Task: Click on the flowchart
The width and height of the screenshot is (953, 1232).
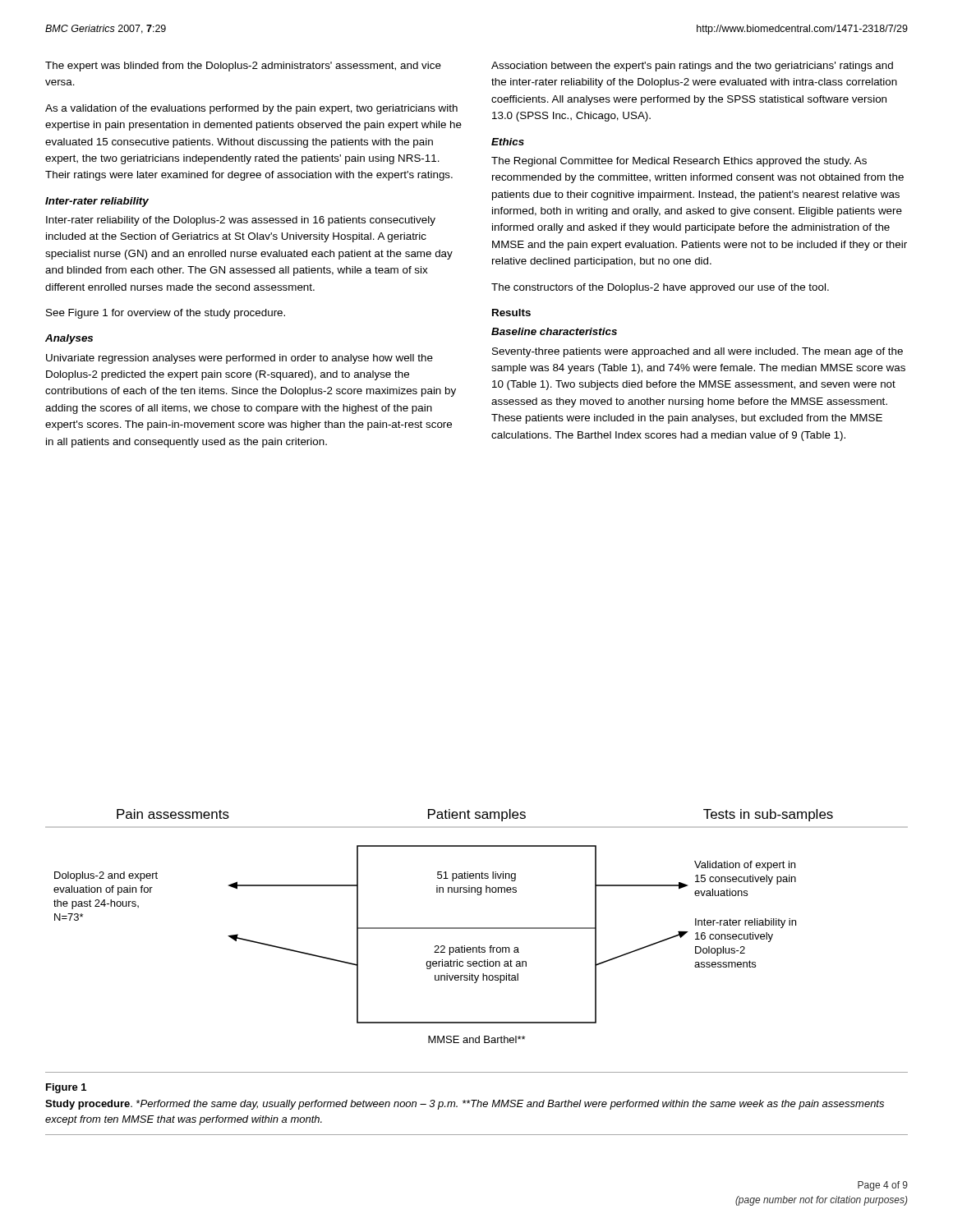Action: click(x=476, y=936)
